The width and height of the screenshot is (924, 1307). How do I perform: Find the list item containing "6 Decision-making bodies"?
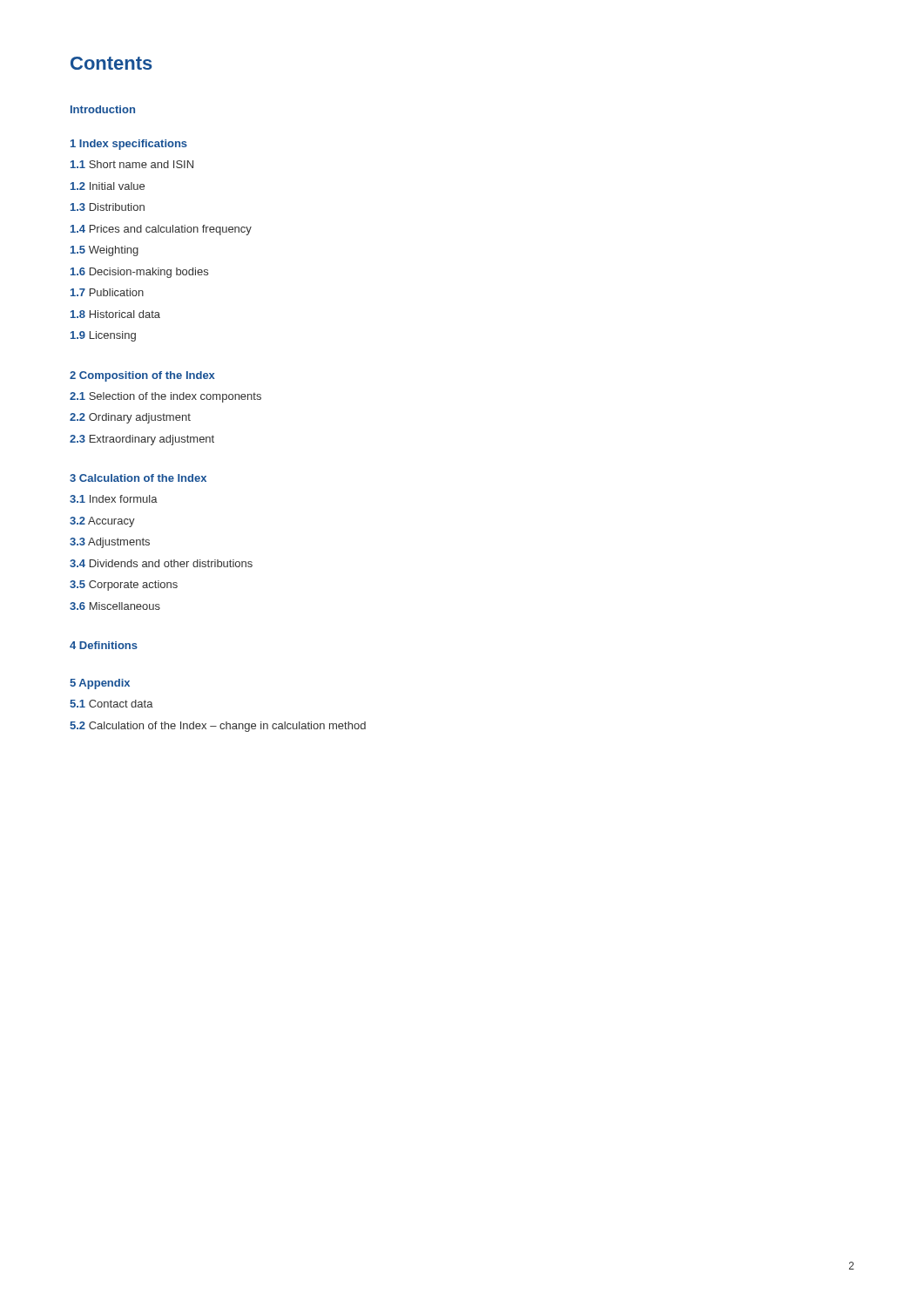point(139,271)
